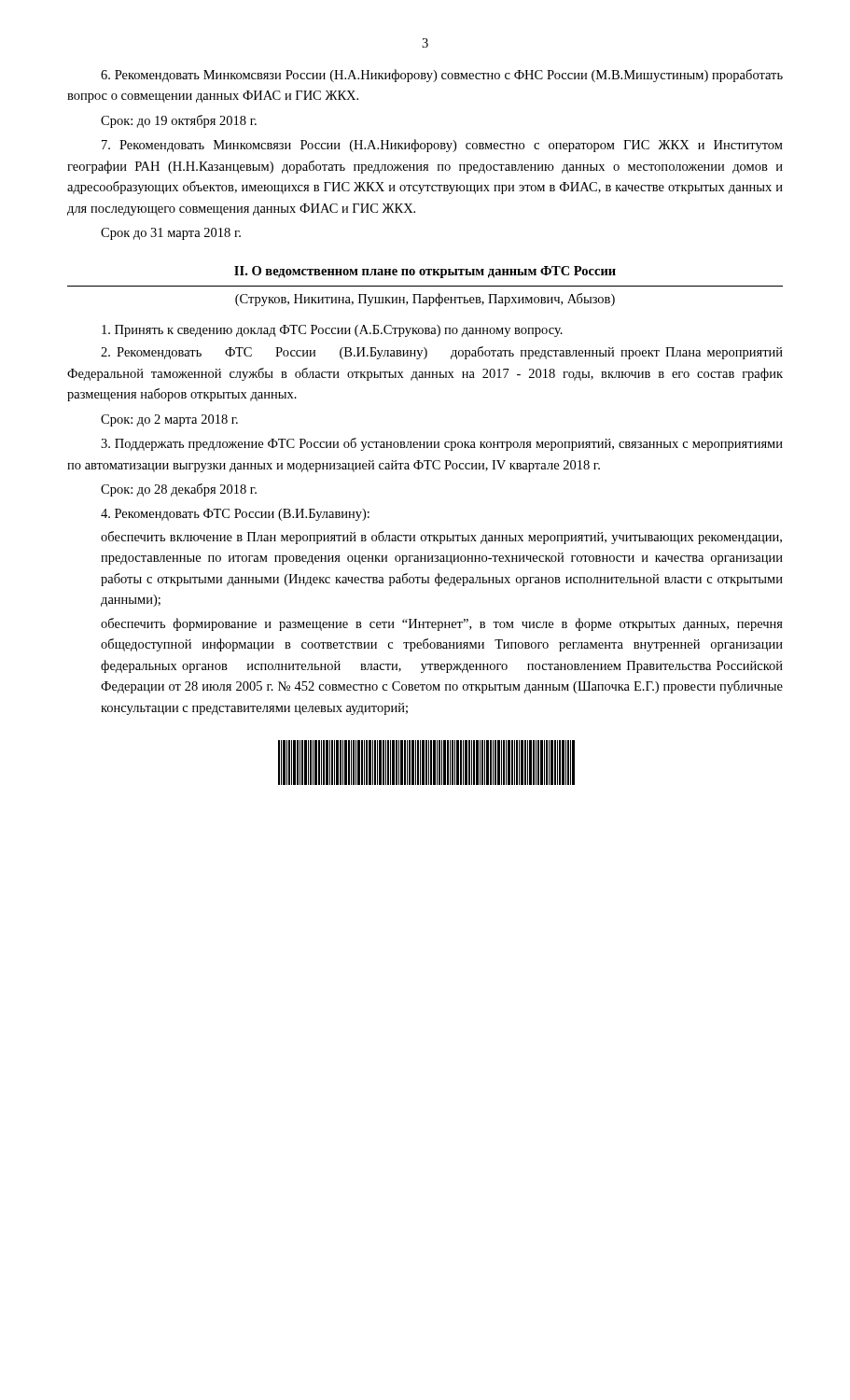Viewport: 850px width, 1400px height.
Task: Select the text block that reads "Поддержать предложение ФТС России об"
Action: click(x=425, y=454)
